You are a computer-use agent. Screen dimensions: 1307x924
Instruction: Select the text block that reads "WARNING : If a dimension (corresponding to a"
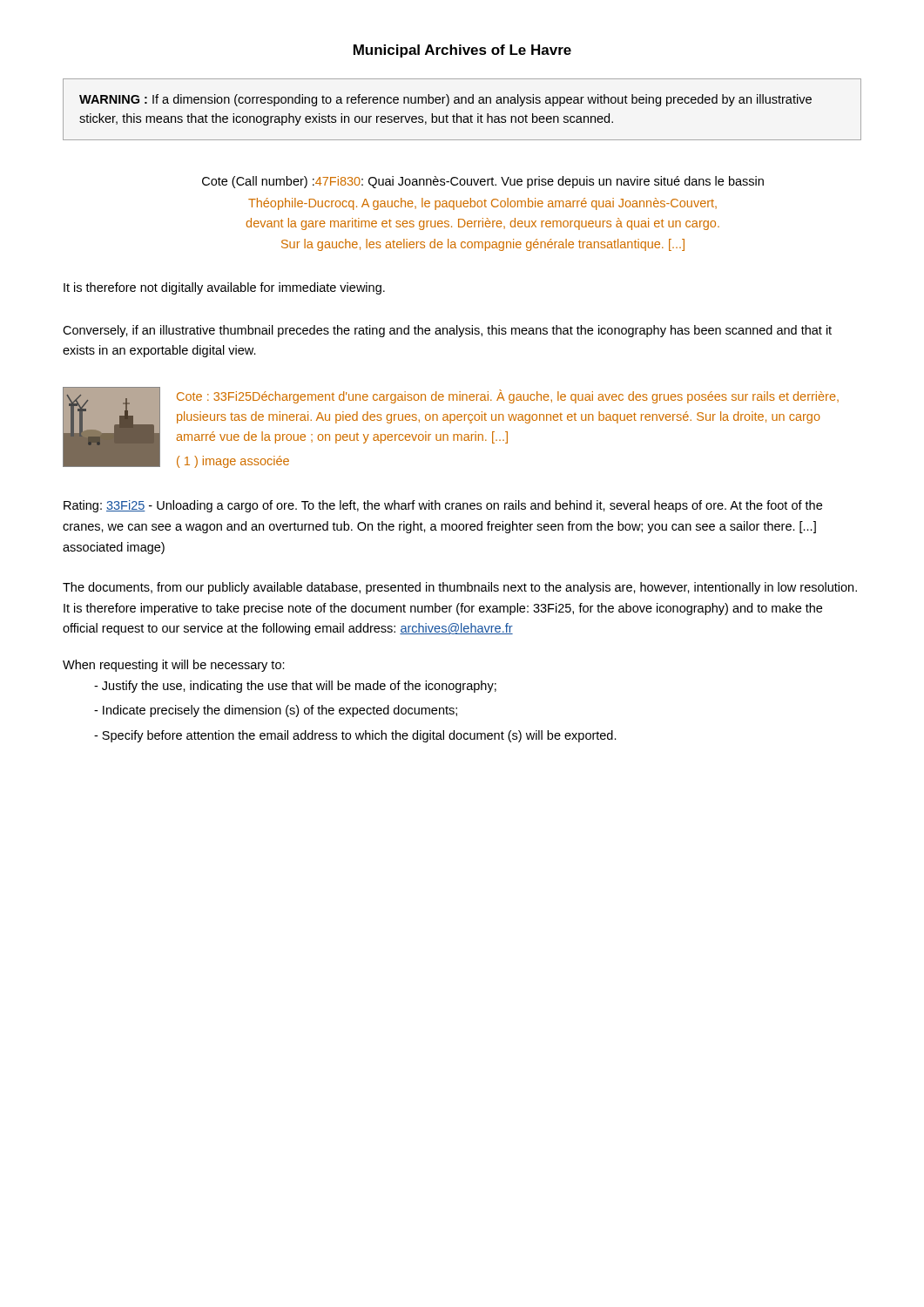446,109
